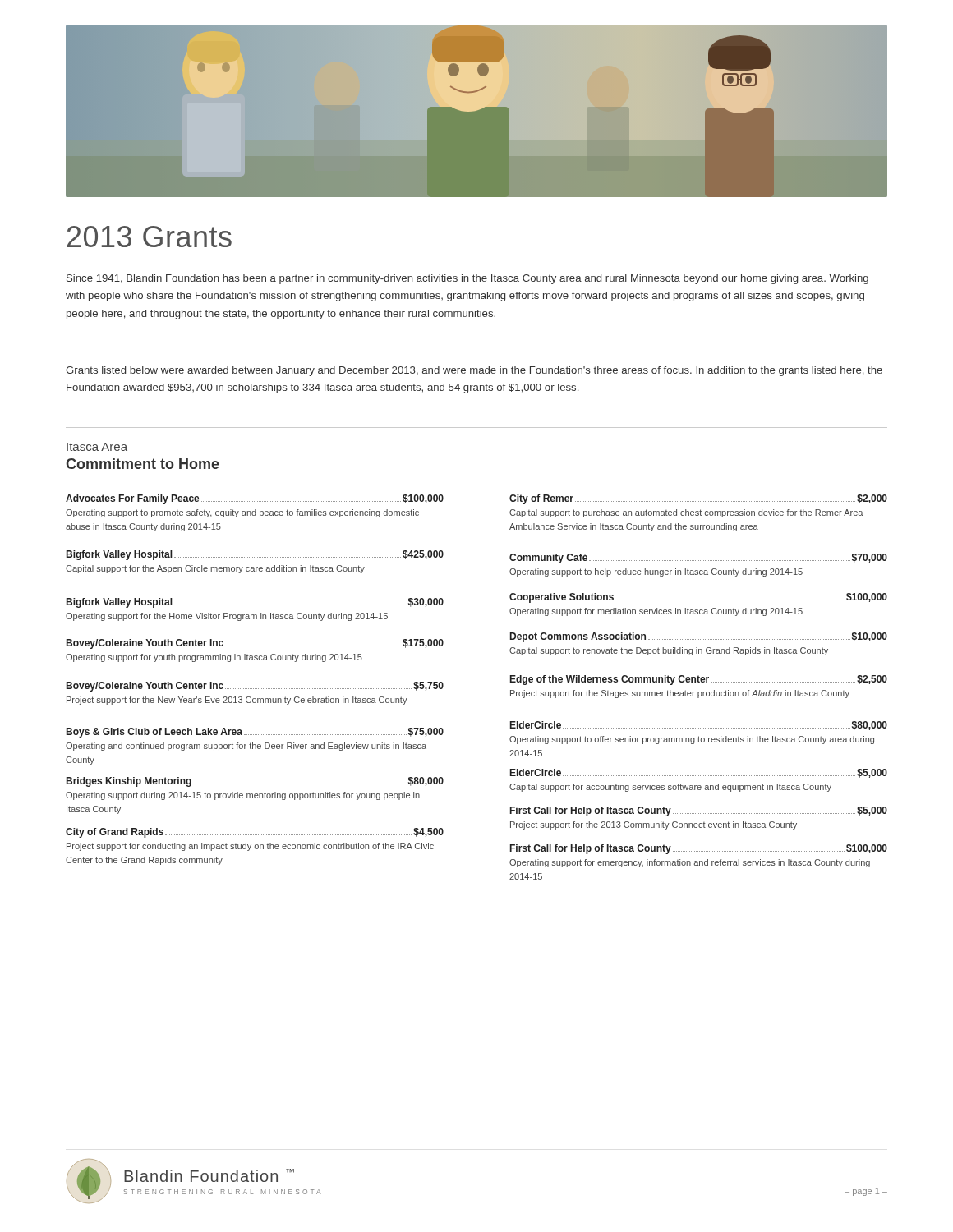Locate the block of text that opens with "Edge of the"

pos(698,687)
